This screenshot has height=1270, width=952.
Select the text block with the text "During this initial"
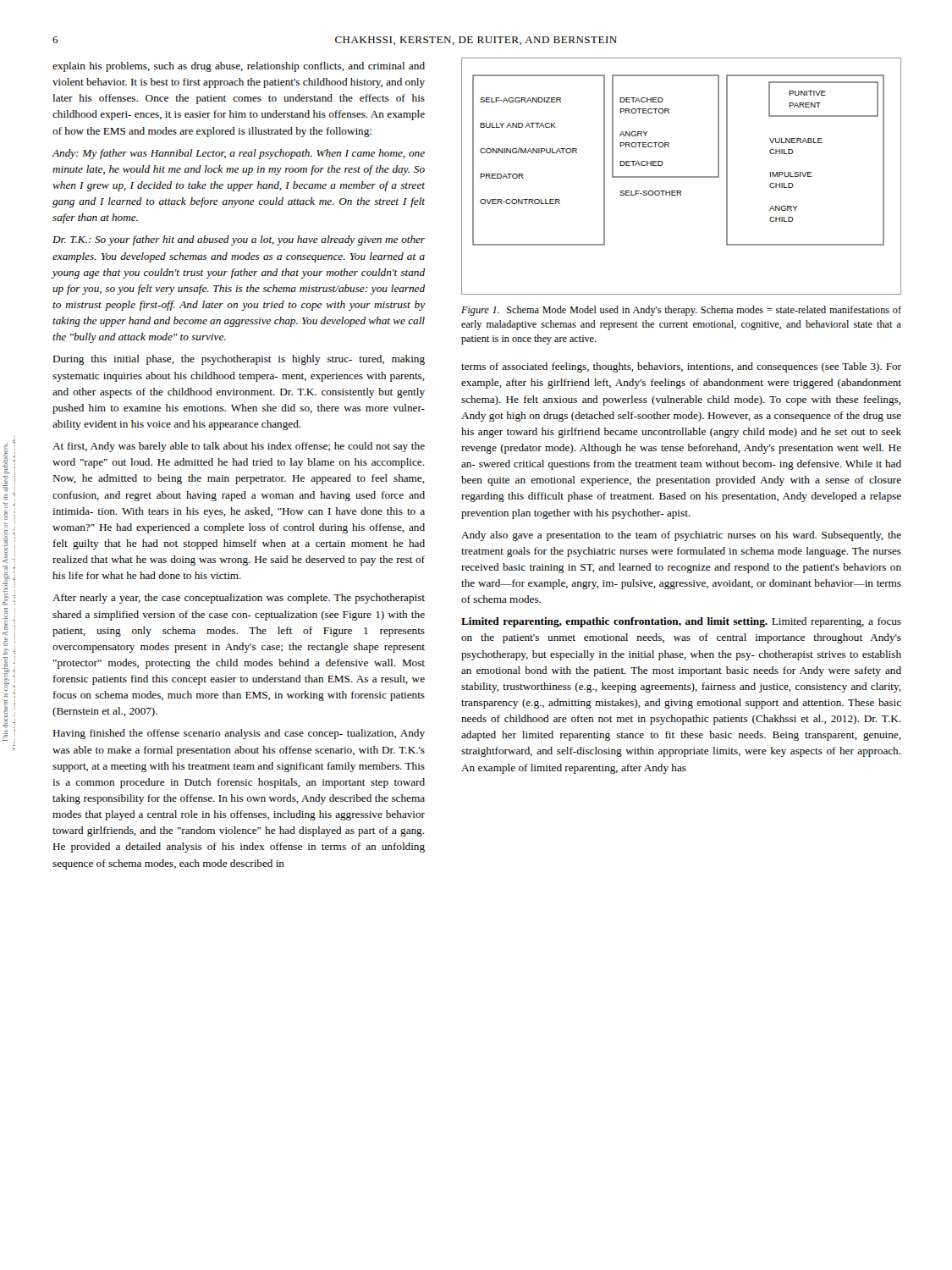[x=239, y=391]
